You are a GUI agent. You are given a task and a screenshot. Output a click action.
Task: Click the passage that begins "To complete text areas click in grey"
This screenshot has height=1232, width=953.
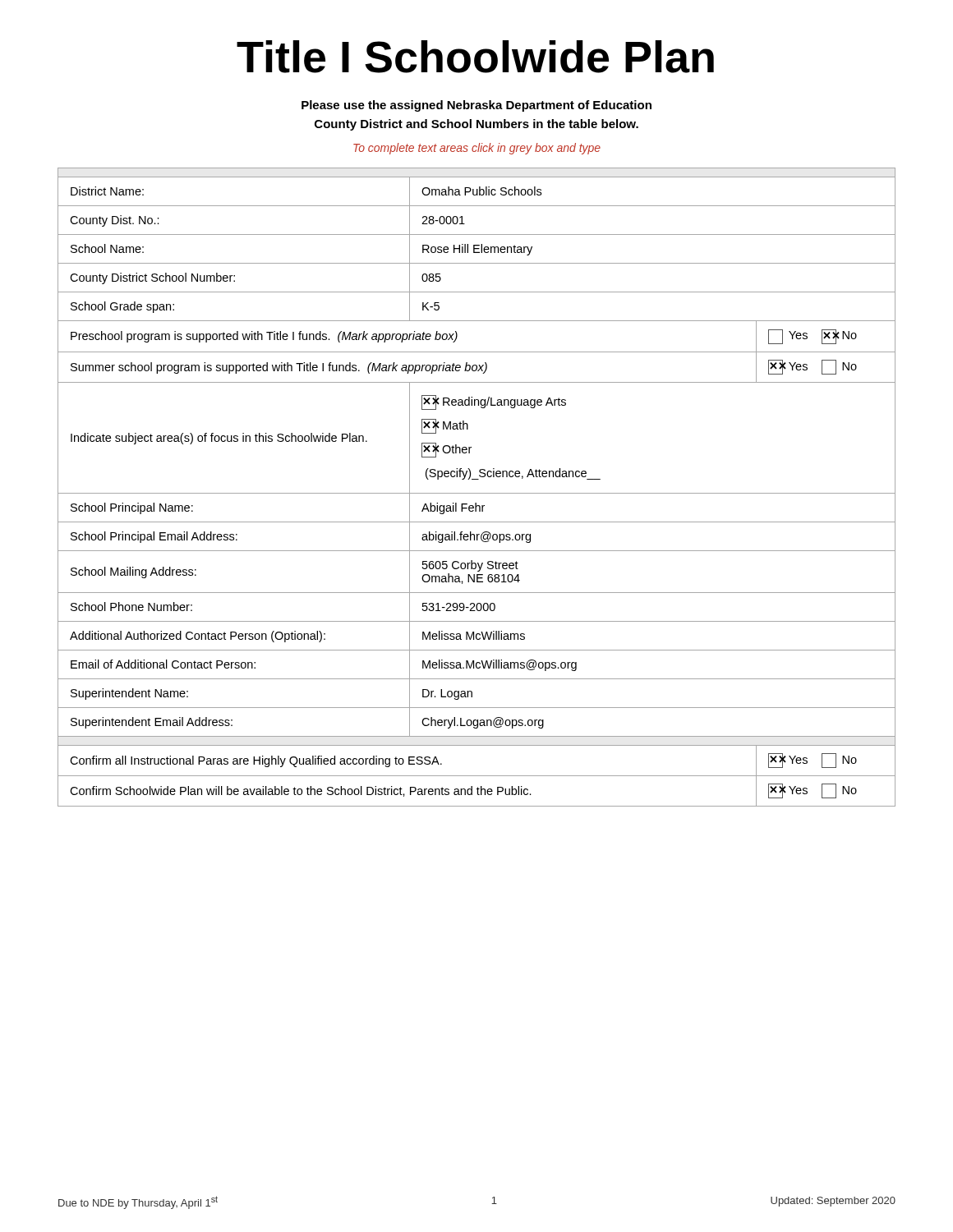pyautogui.click(x=476, y=148)
